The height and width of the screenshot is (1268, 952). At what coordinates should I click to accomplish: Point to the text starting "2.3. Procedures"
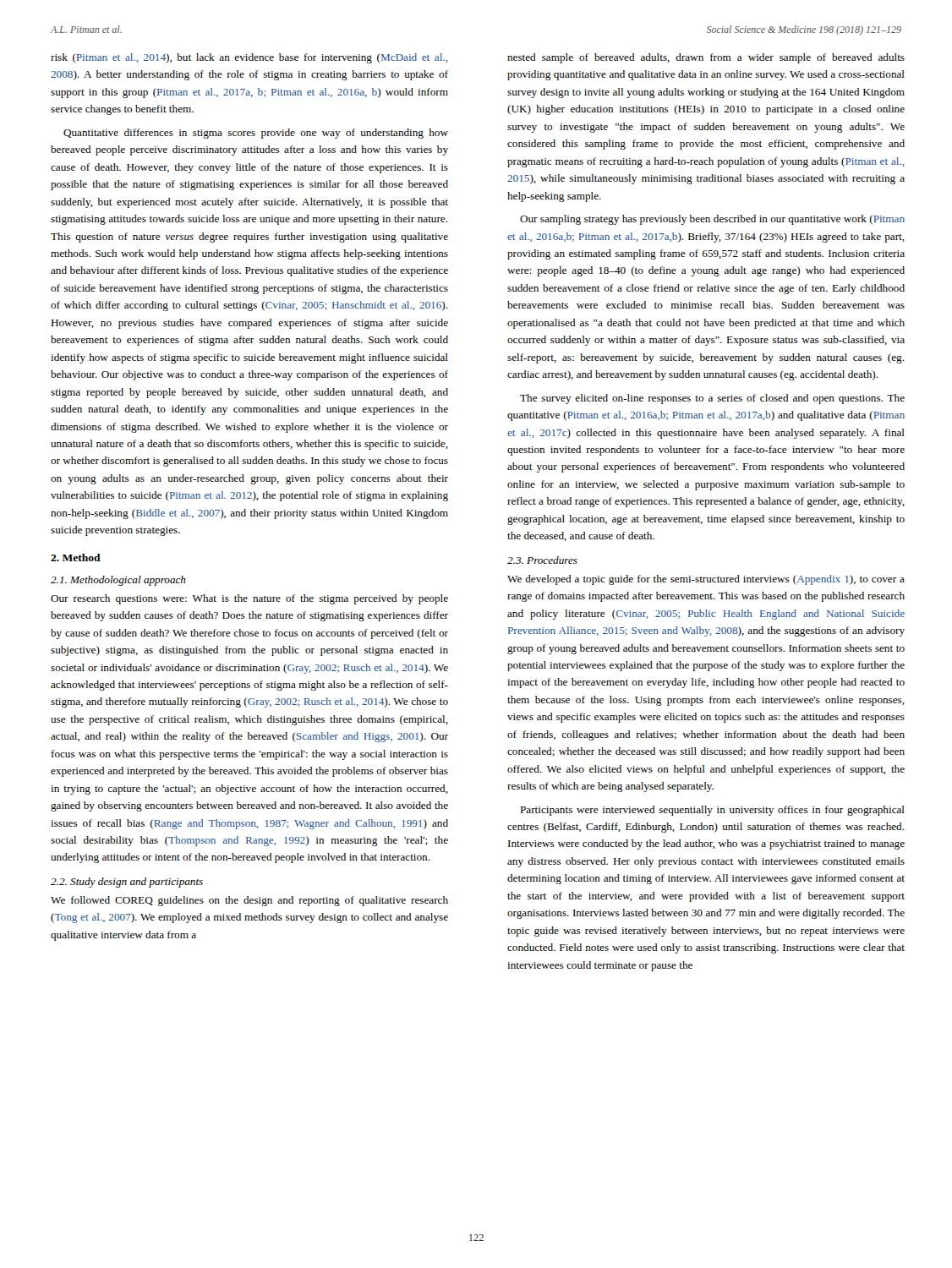[542, 560]
